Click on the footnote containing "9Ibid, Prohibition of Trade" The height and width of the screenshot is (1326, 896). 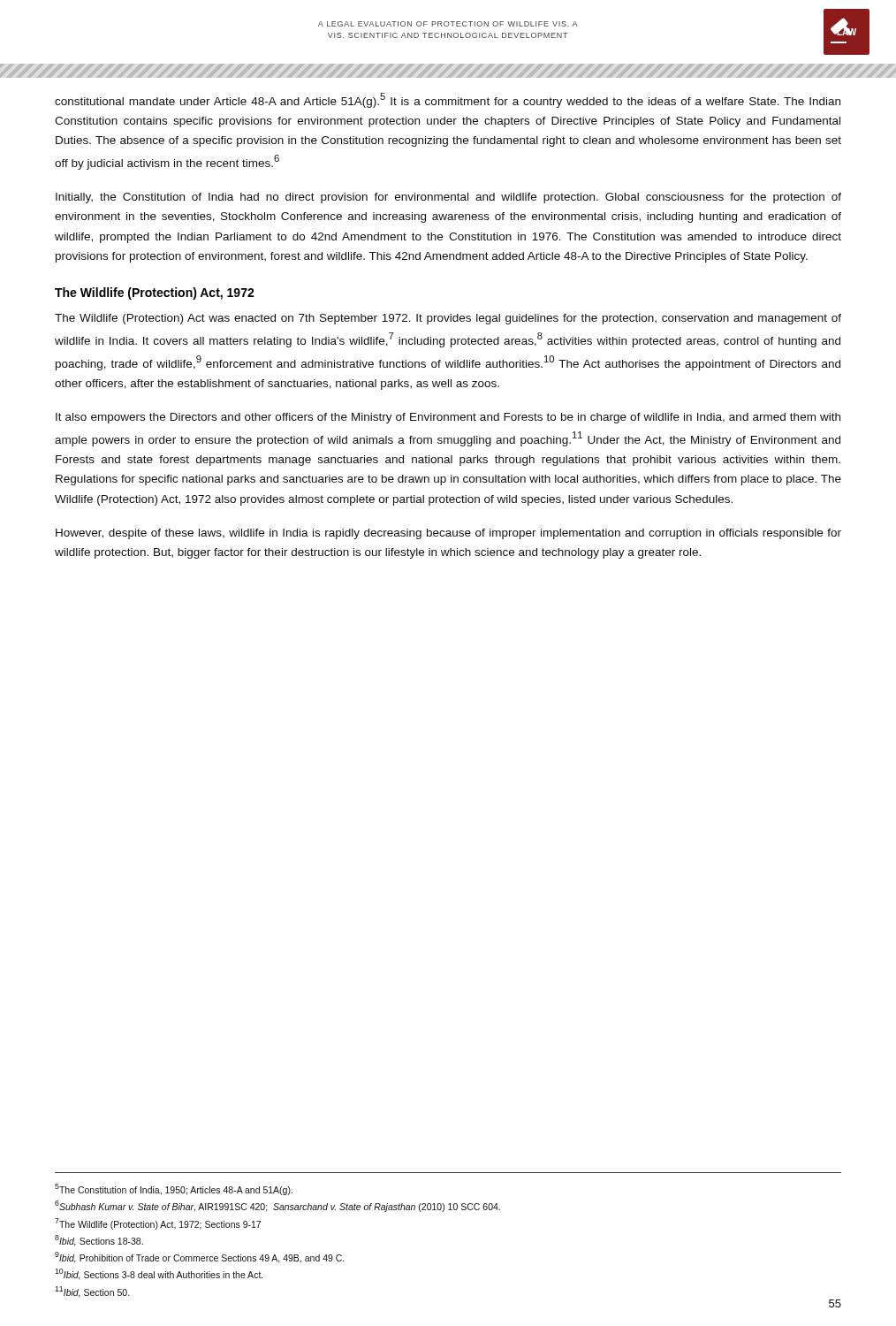pyautogui.click(x=200, y=1256)
